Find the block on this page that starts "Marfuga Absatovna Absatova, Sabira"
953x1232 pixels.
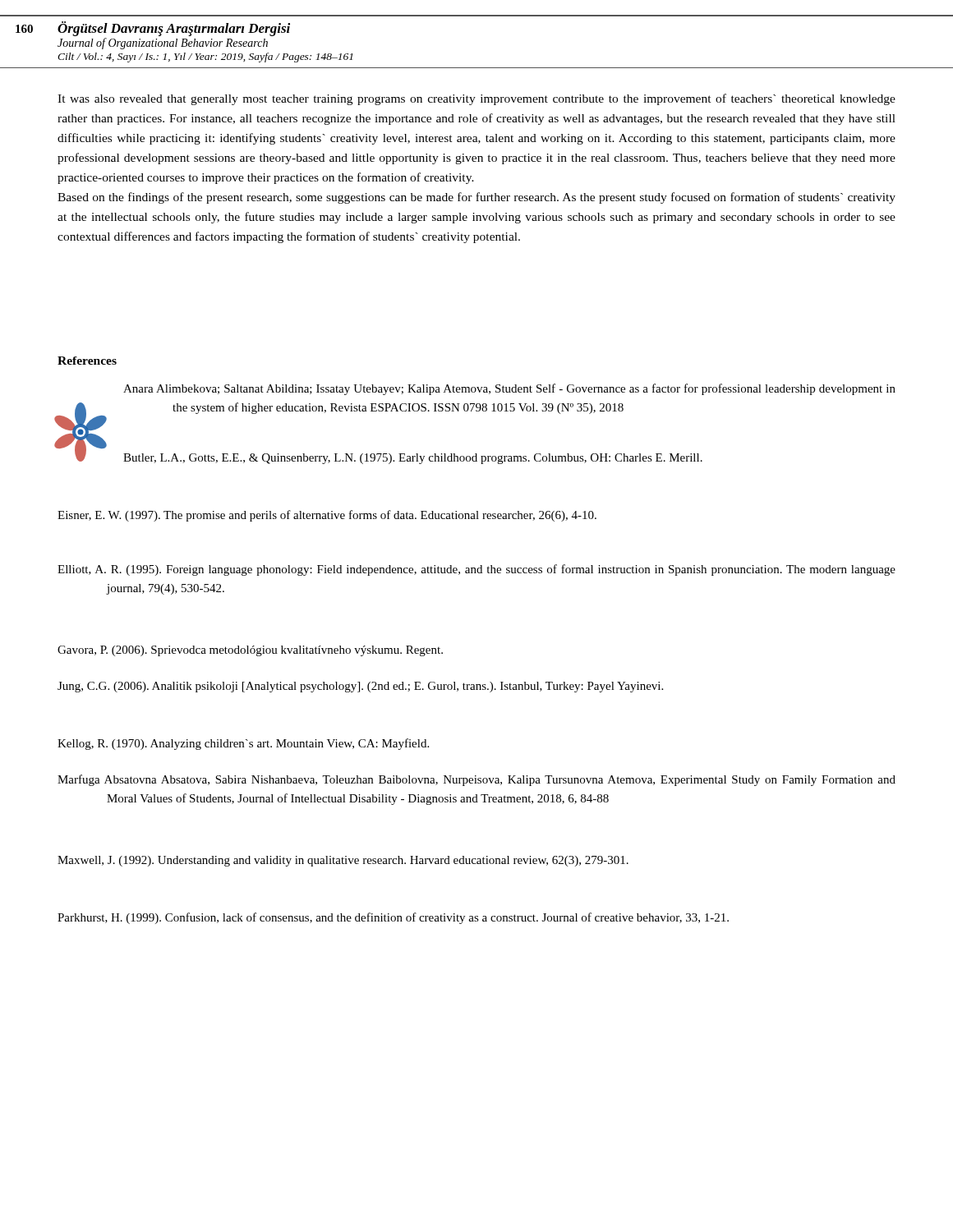point(476,789)
